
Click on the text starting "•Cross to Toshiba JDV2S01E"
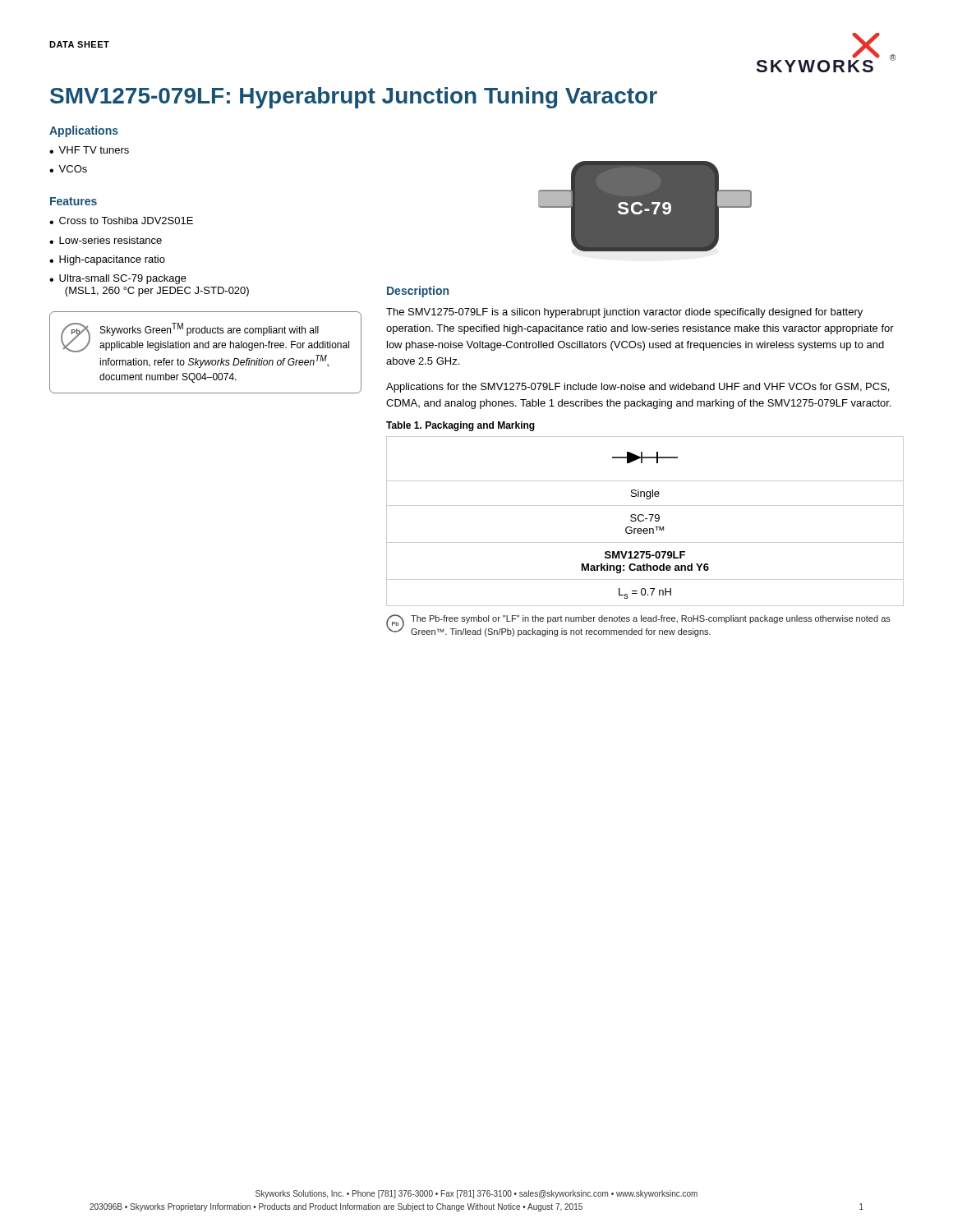[121, 222]
